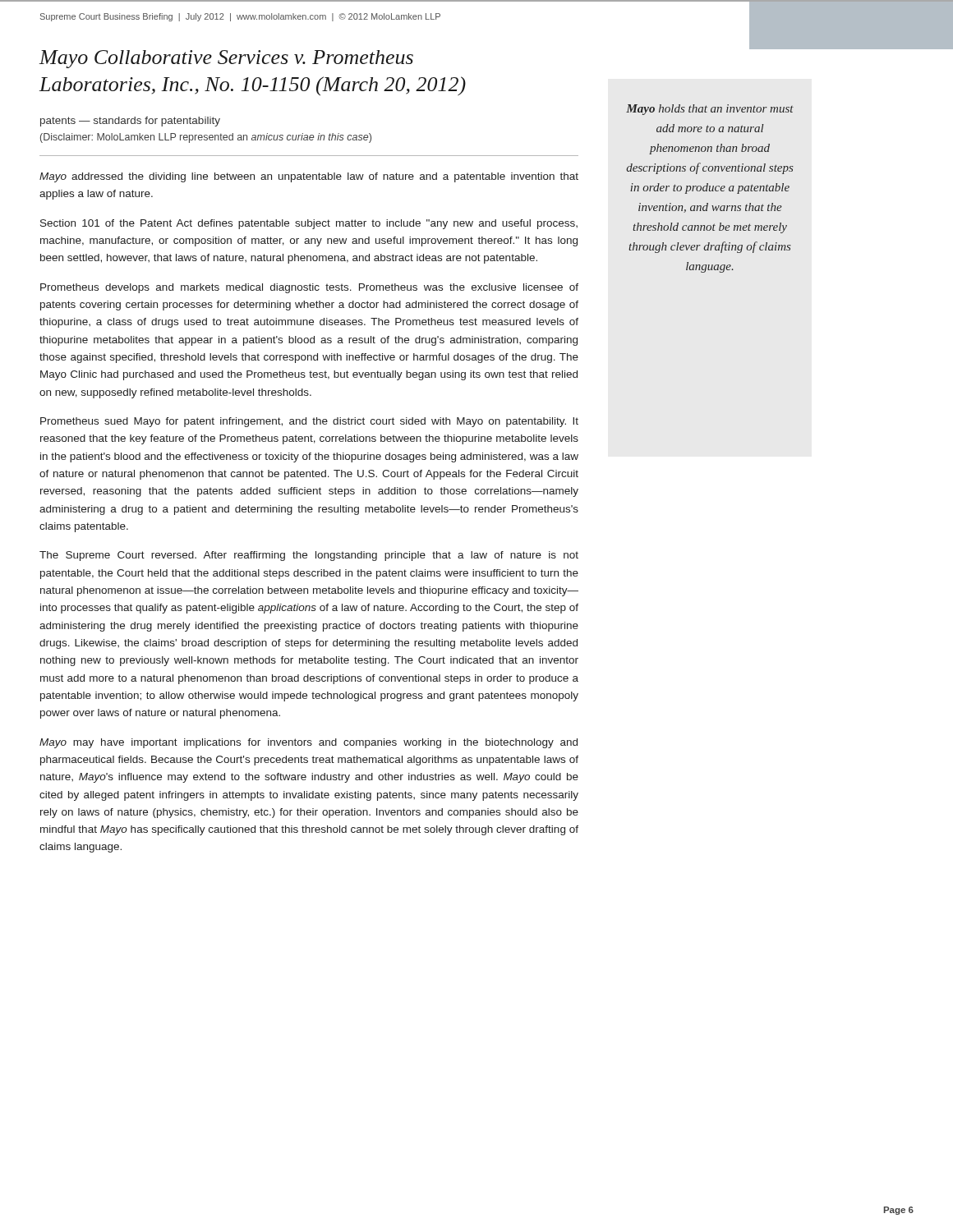Locate the text block that says "Mayo addressed the dividing"
Viewport: 953px width, 1232px height.
tap(309, 185)
